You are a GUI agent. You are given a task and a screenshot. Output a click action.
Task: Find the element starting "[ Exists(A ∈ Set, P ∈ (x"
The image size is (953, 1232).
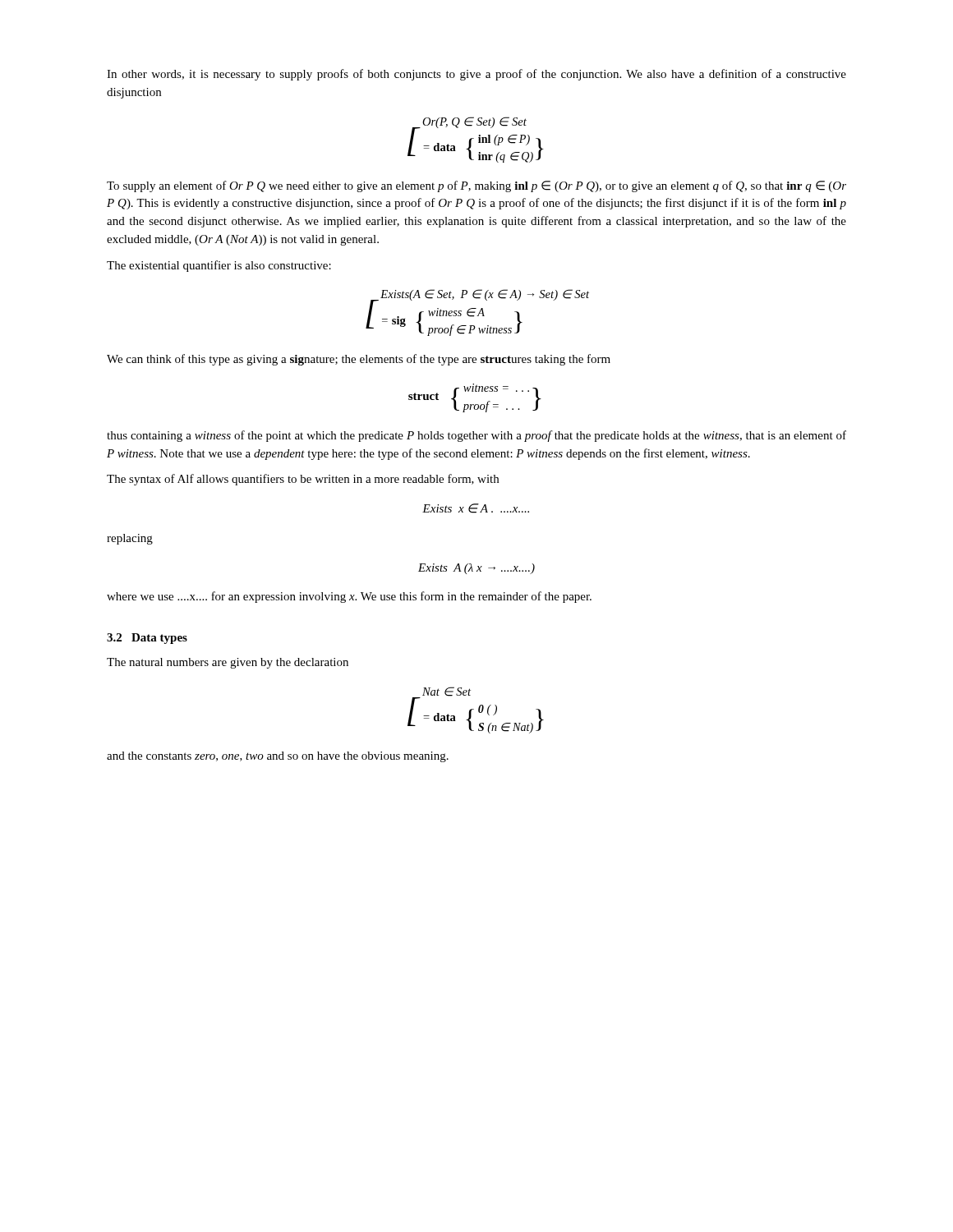click(x=476, y=312)
